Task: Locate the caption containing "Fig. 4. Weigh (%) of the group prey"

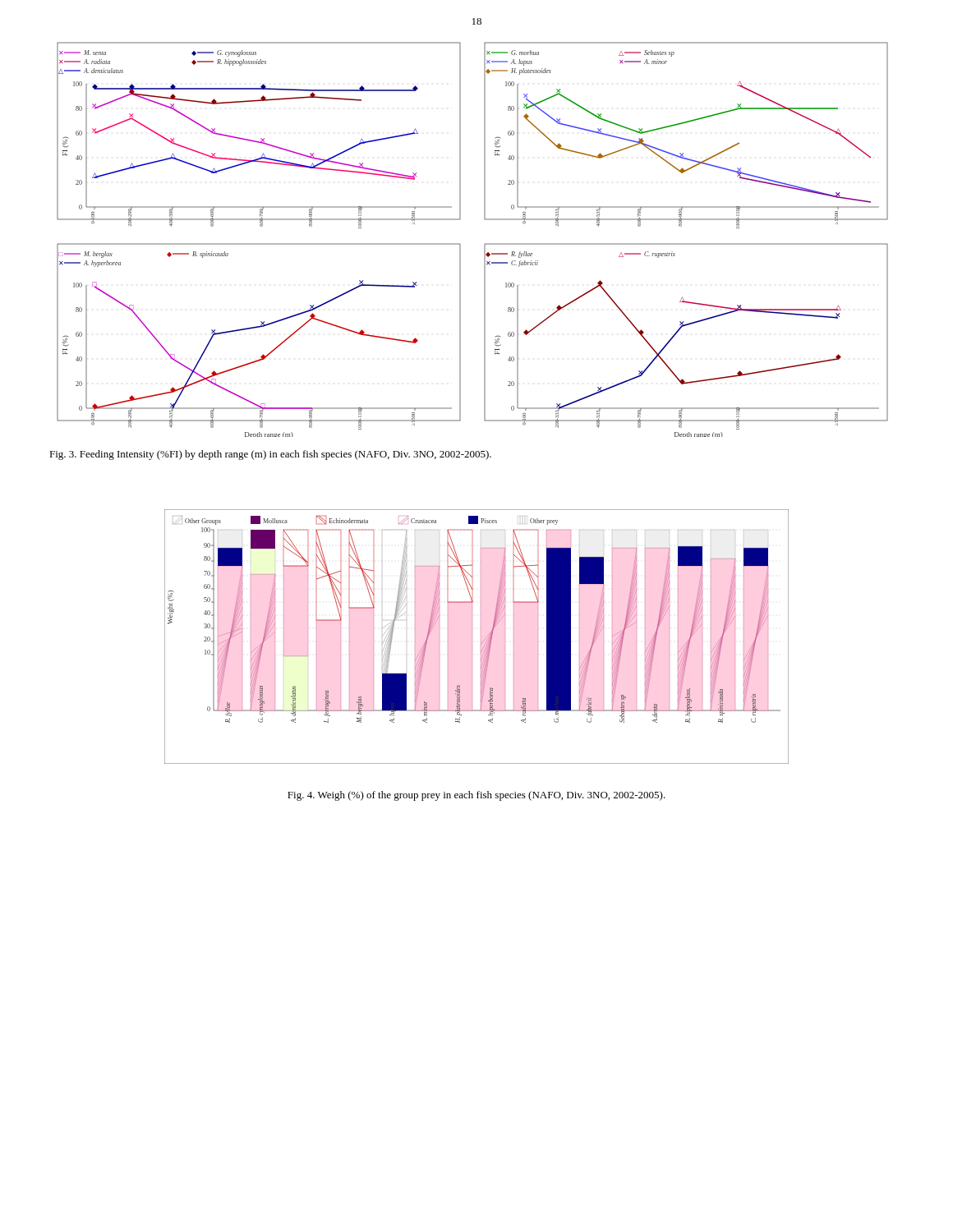Action: 476,795
